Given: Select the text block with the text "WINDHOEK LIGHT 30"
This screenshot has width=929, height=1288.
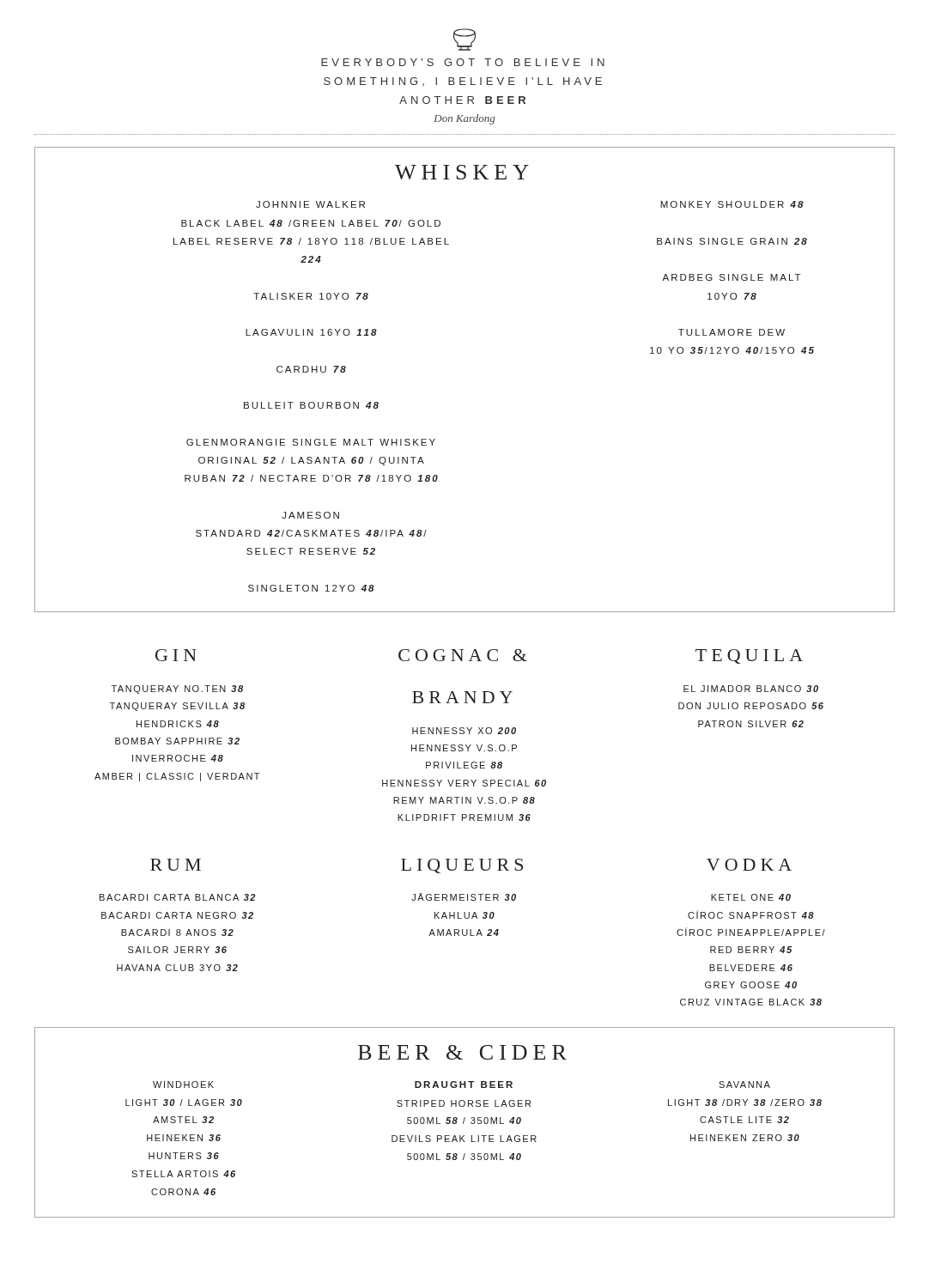Looking at the screenshot, I should click(x=184, y=1138).
